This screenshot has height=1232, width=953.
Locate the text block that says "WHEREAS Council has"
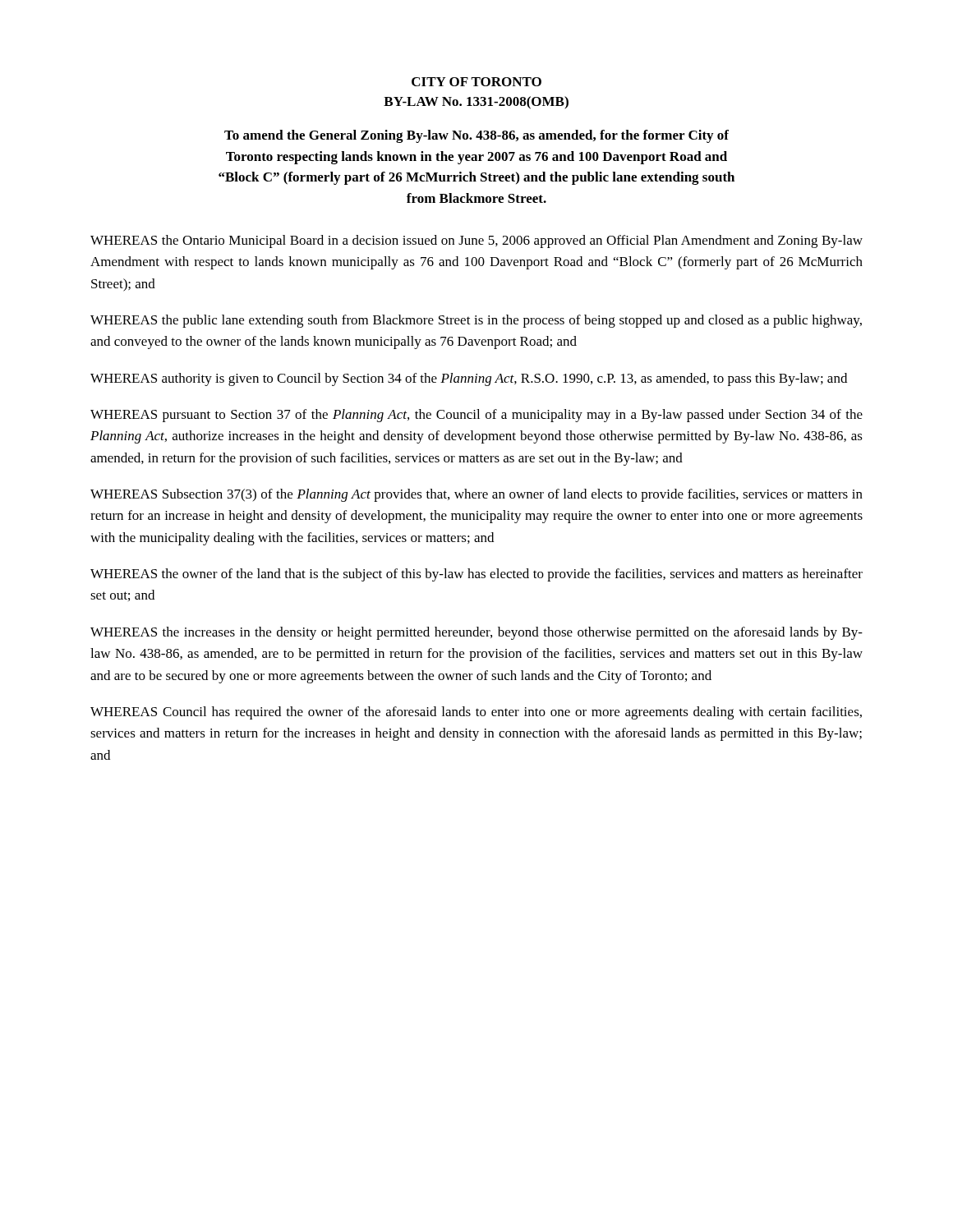pos(476,733)
